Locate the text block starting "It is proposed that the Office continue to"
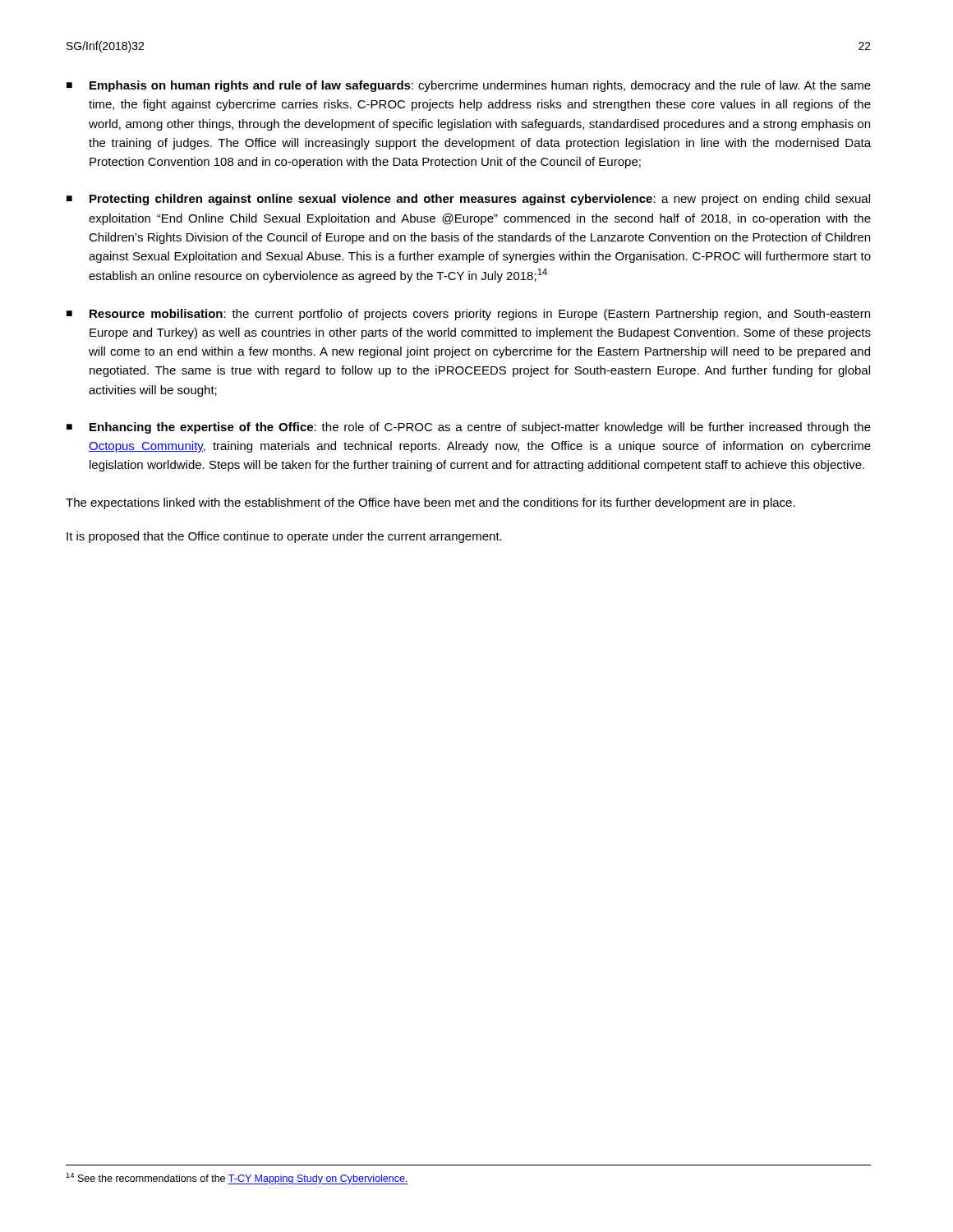 (x=284, y=536)
